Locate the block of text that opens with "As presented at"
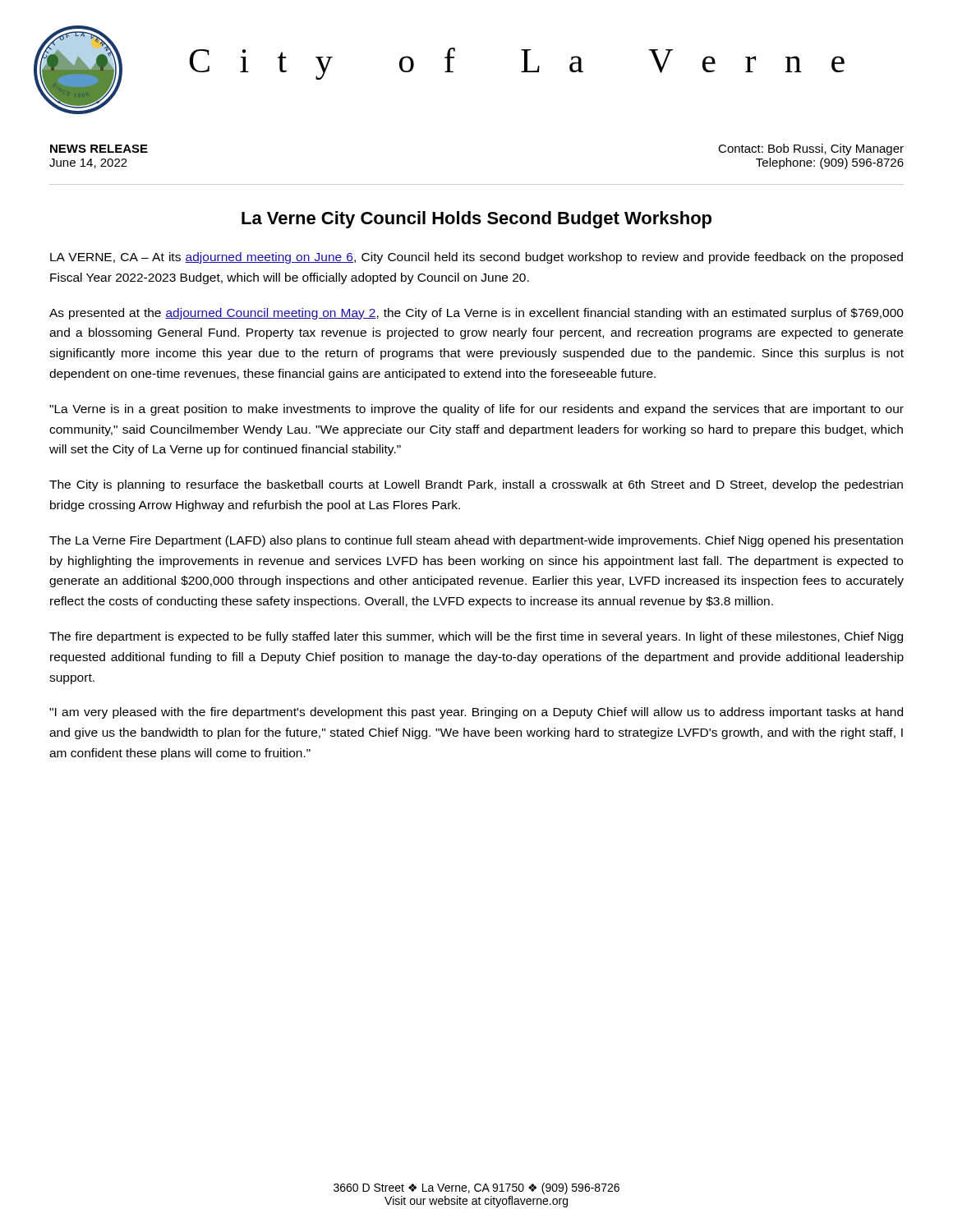 coord(476,343)
